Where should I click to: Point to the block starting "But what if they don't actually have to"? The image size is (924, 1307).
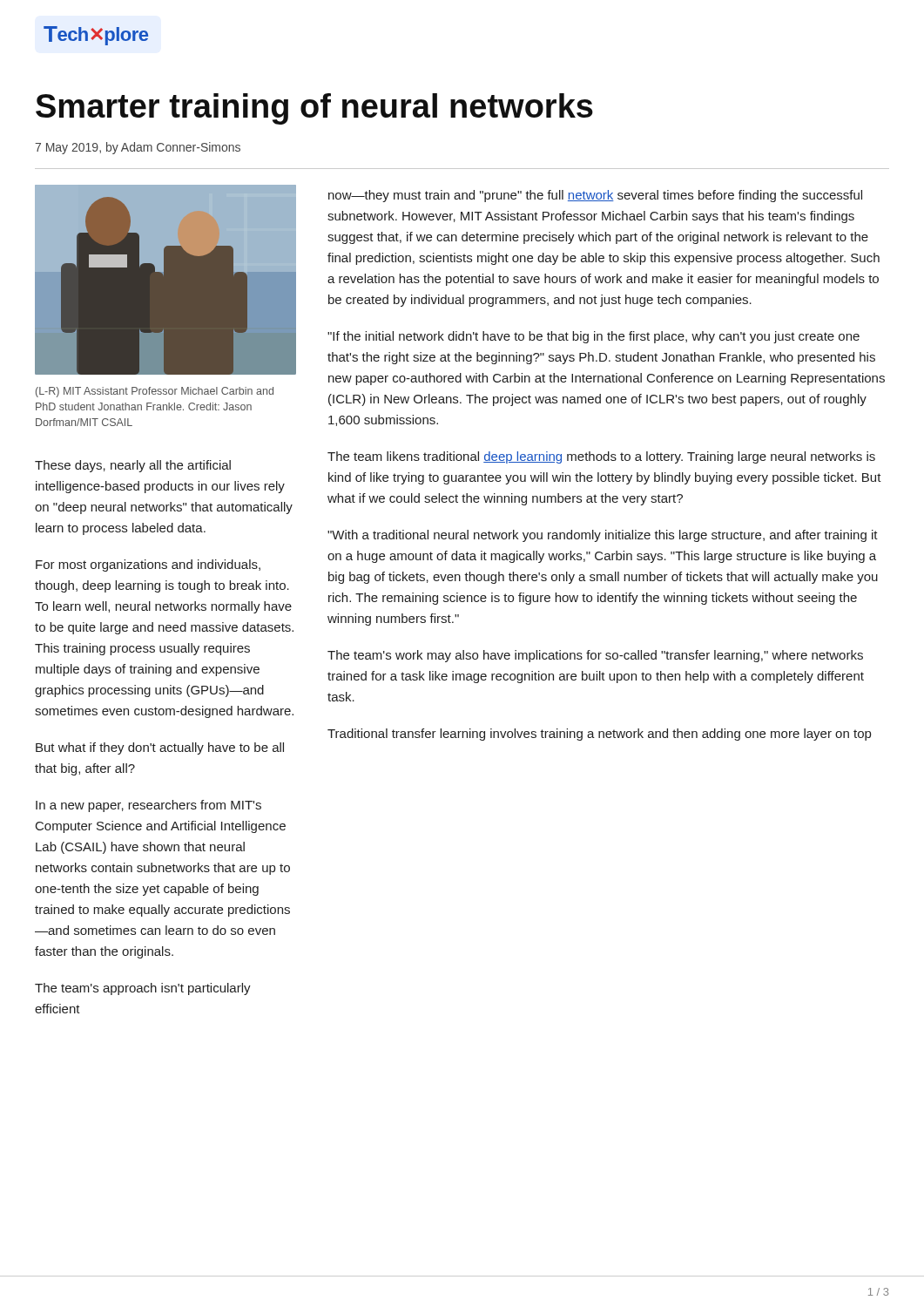click(165, 758)
